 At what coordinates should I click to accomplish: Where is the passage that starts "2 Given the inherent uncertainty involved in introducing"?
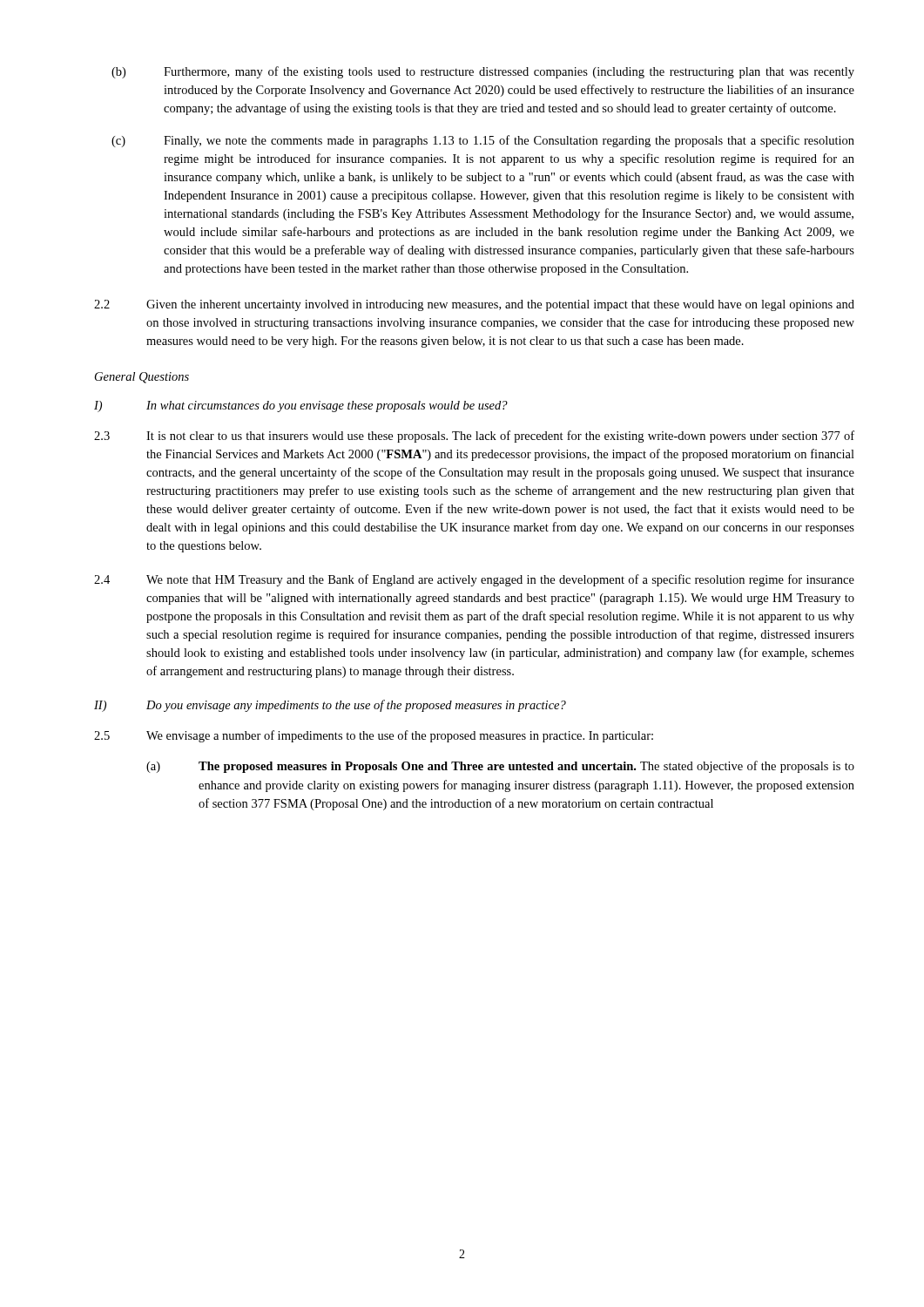point(474,323)
